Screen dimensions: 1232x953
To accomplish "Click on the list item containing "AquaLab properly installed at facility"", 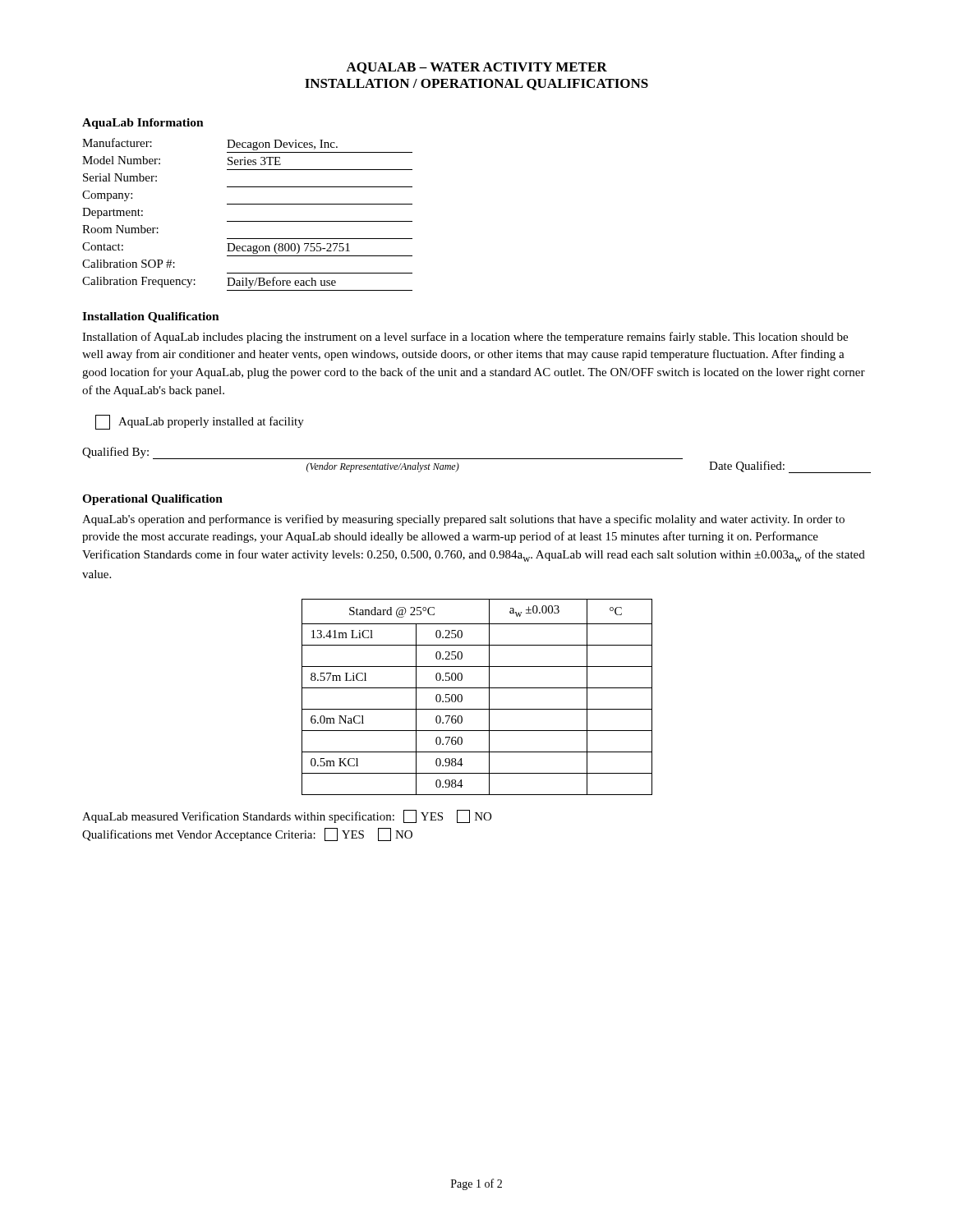I will point(200,422).
